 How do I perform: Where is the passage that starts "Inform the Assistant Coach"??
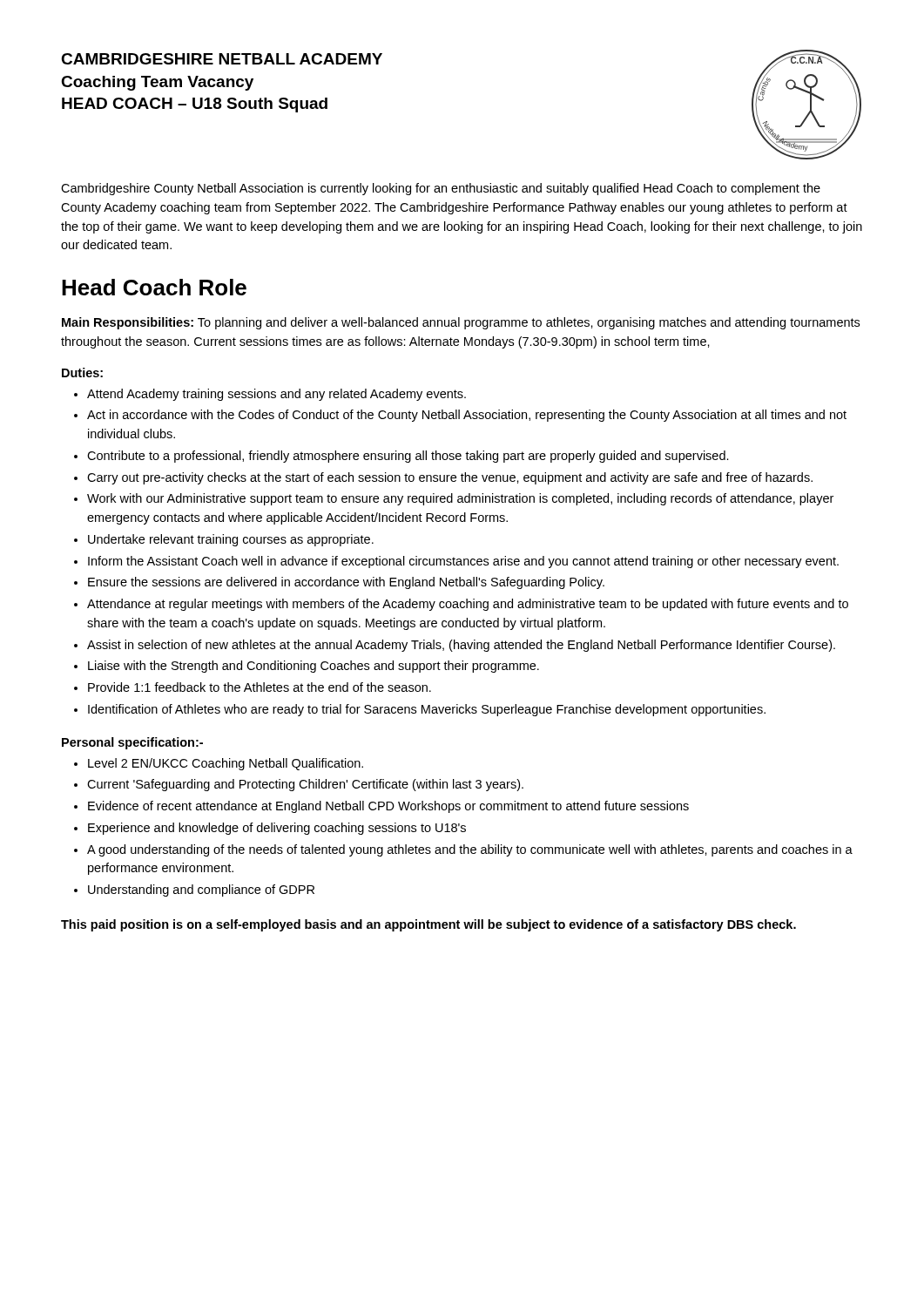click(x=463, y=561)
